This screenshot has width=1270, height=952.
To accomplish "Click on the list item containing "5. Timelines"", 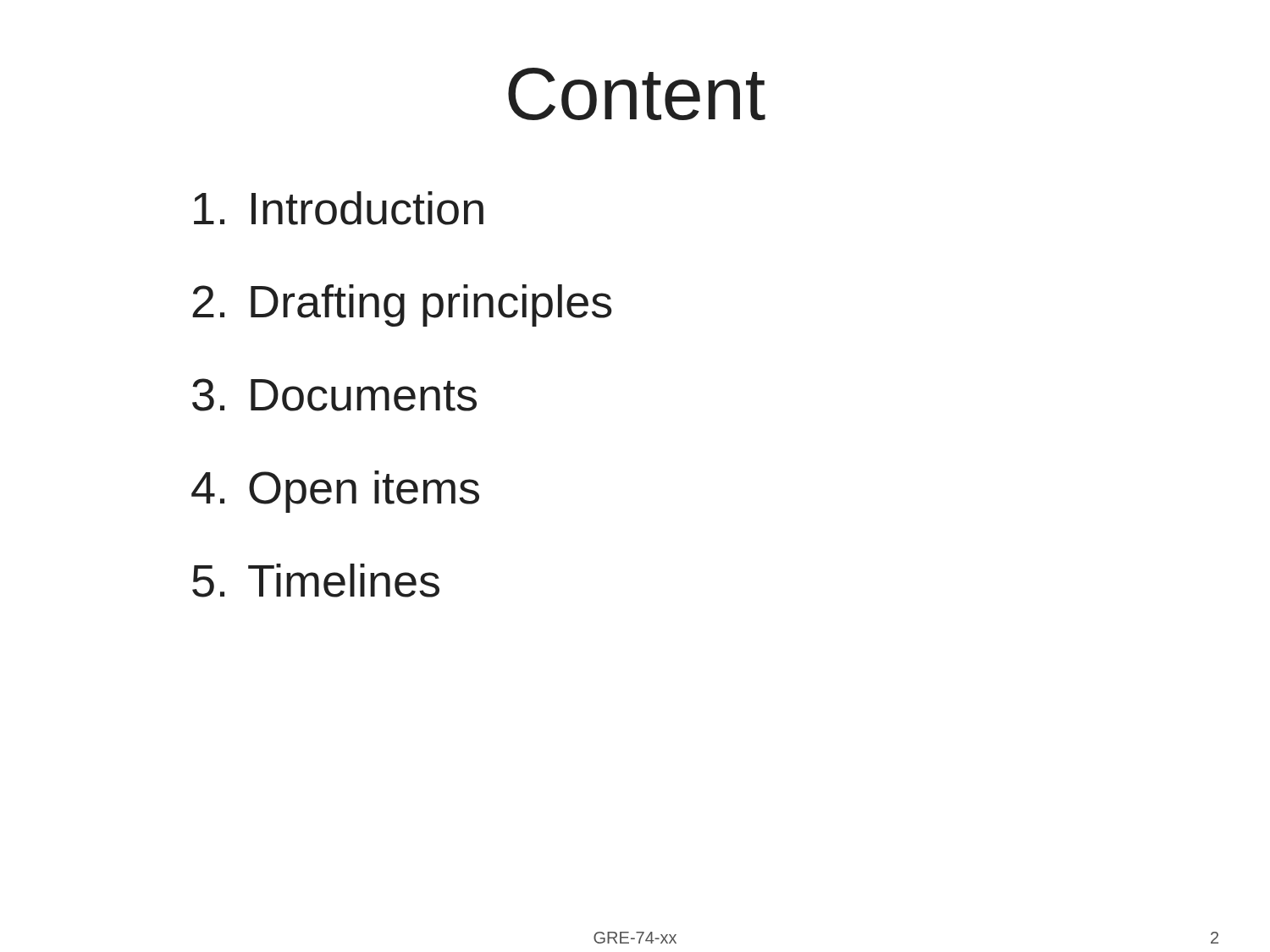I will pos(303,580).
